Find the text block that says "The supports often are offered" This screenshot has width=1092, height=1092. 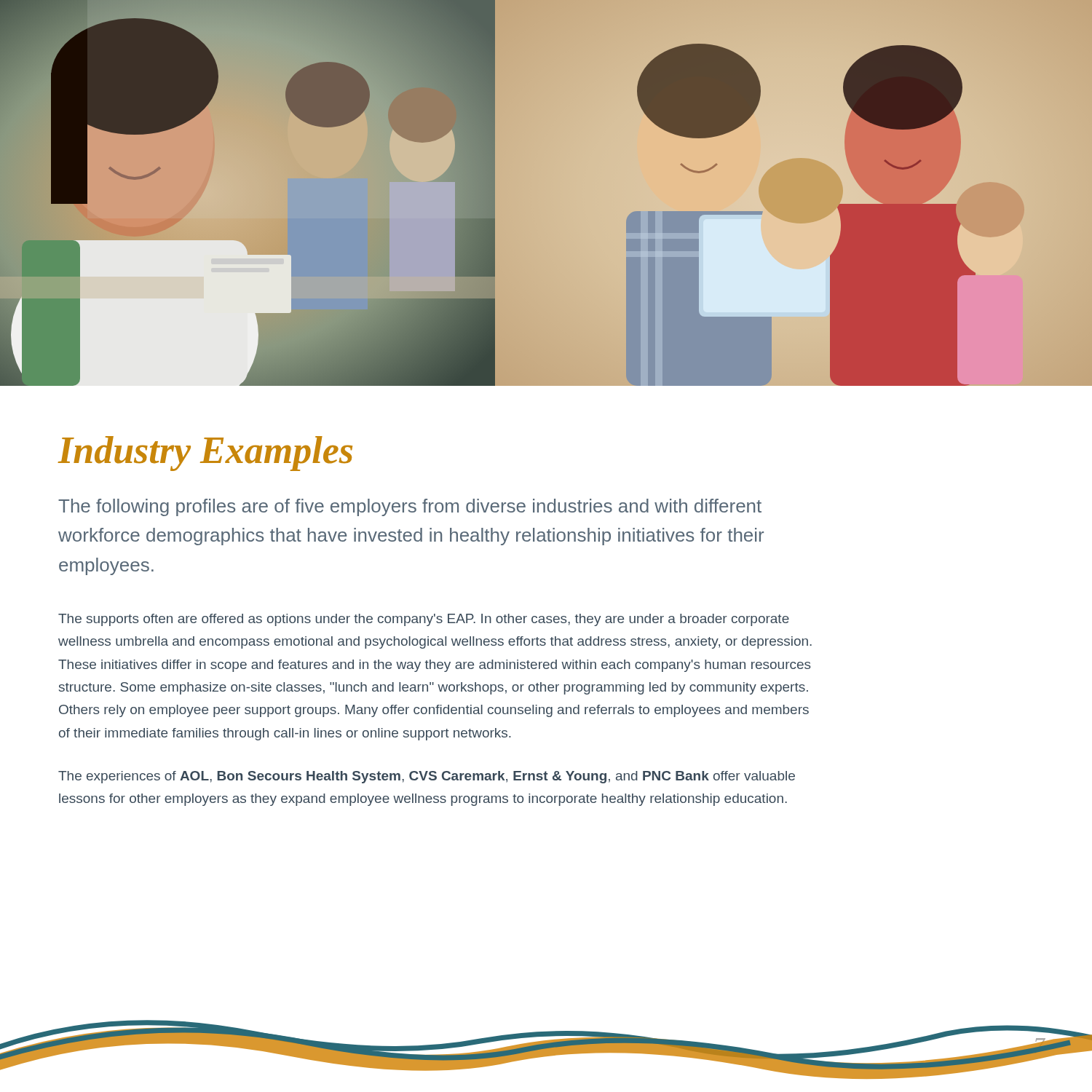pyautogui.click(x=435, y=676)
